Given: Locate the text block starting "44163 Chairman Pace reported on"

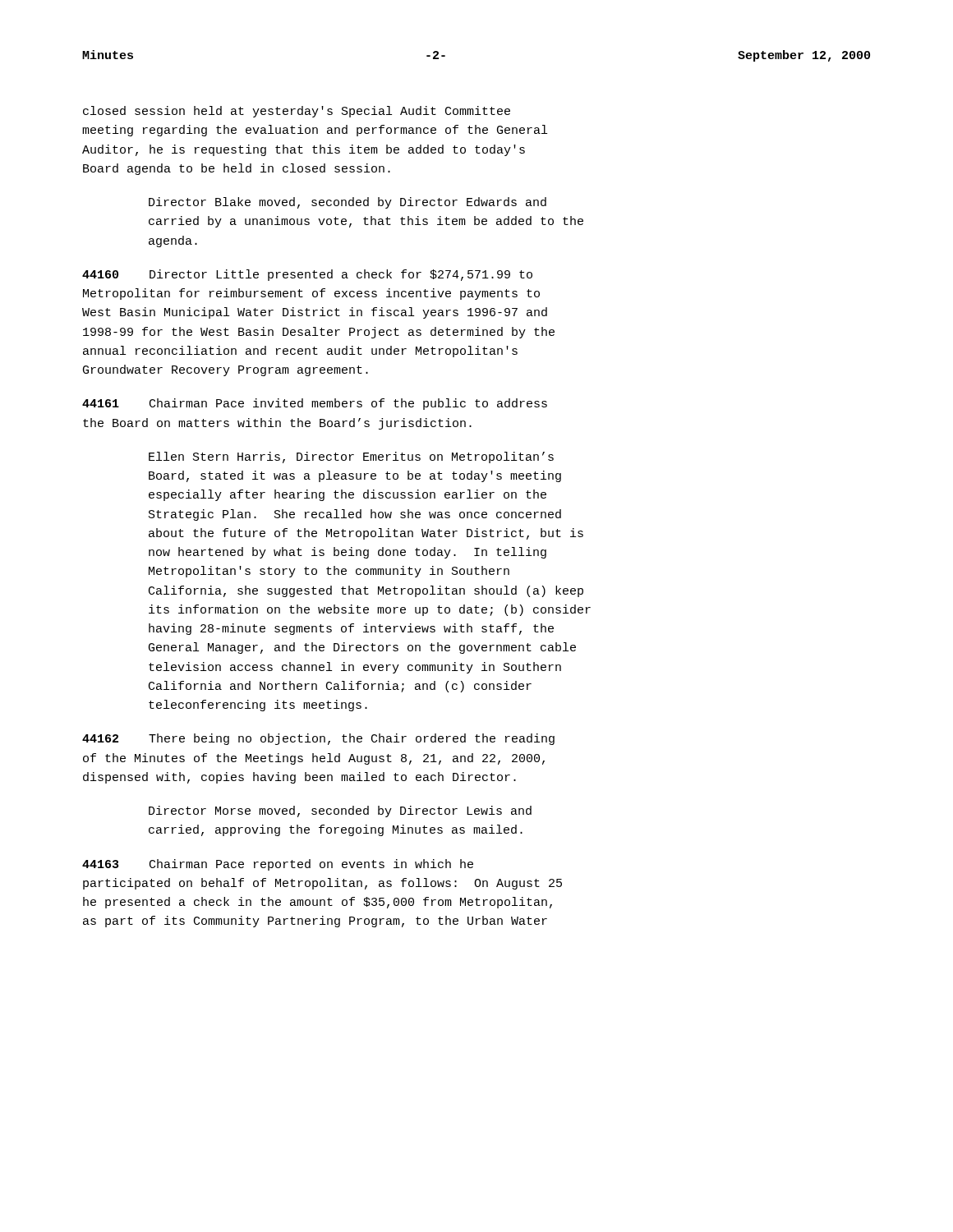Looking at the screenshot, I should coord(322,894).
